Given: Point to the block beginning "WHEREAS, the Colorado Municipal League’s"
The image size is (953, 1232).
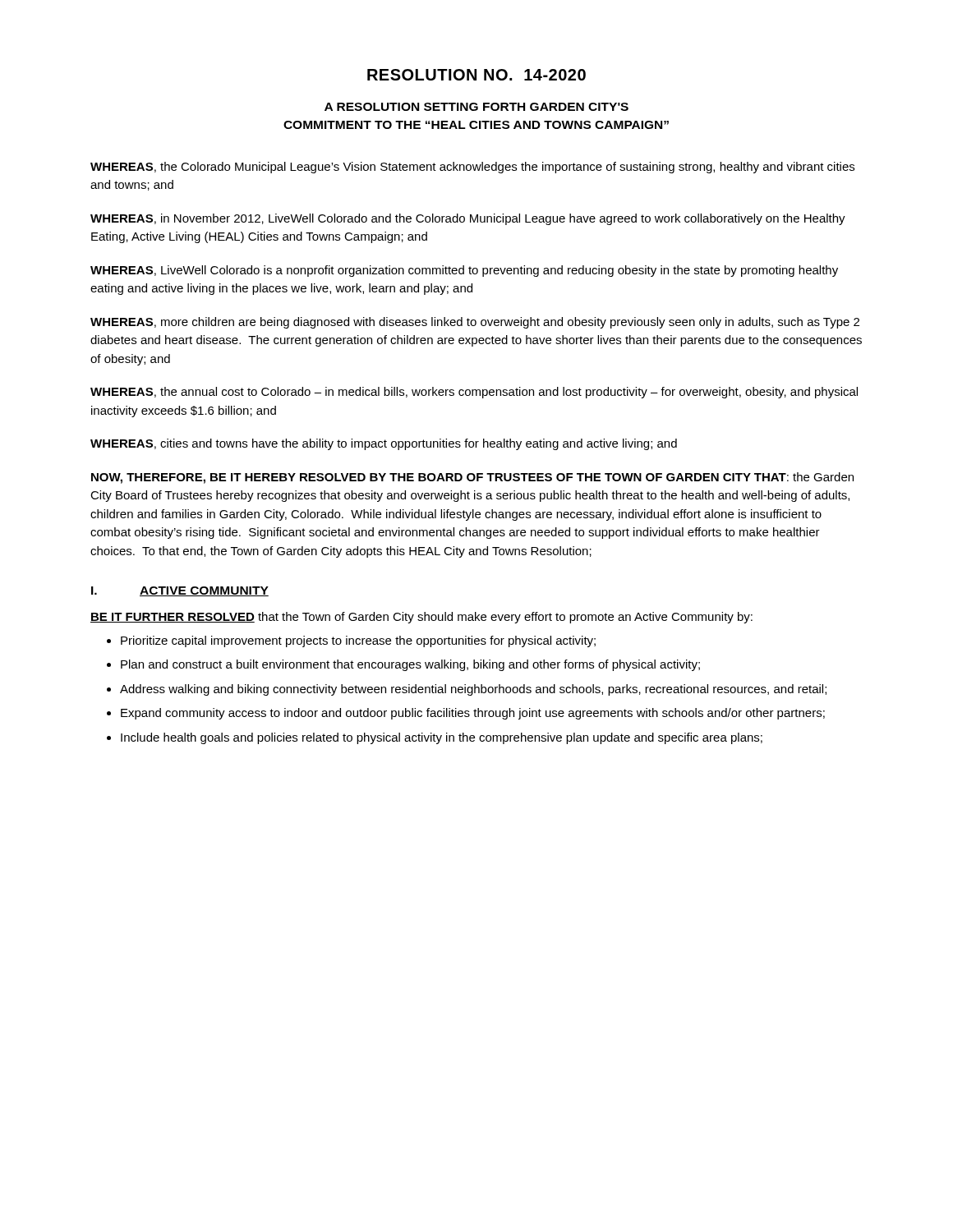Looking at the screenshot, I should click(473, 175).
